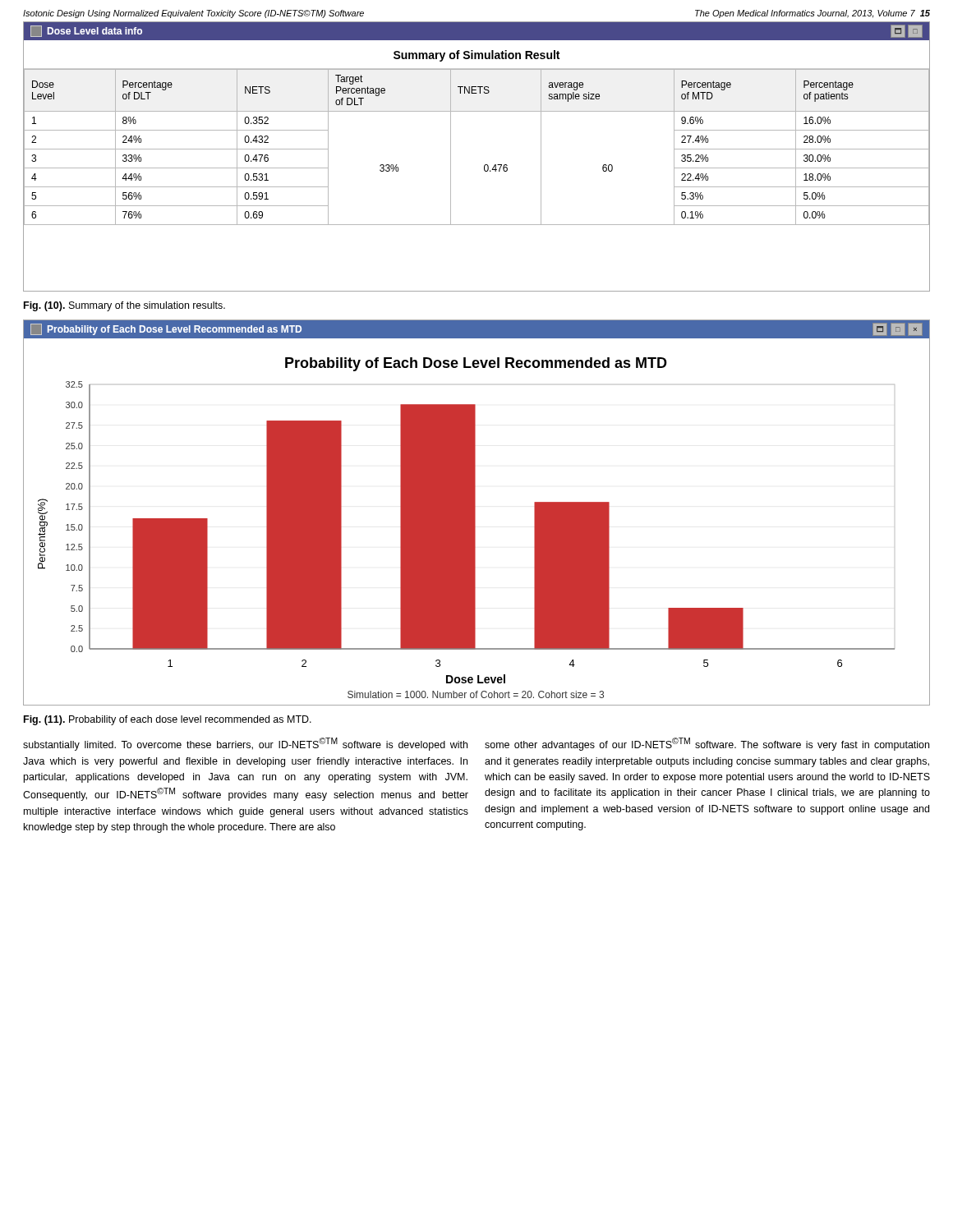
Task: Find the bar chart
Action: click(476, 513)
